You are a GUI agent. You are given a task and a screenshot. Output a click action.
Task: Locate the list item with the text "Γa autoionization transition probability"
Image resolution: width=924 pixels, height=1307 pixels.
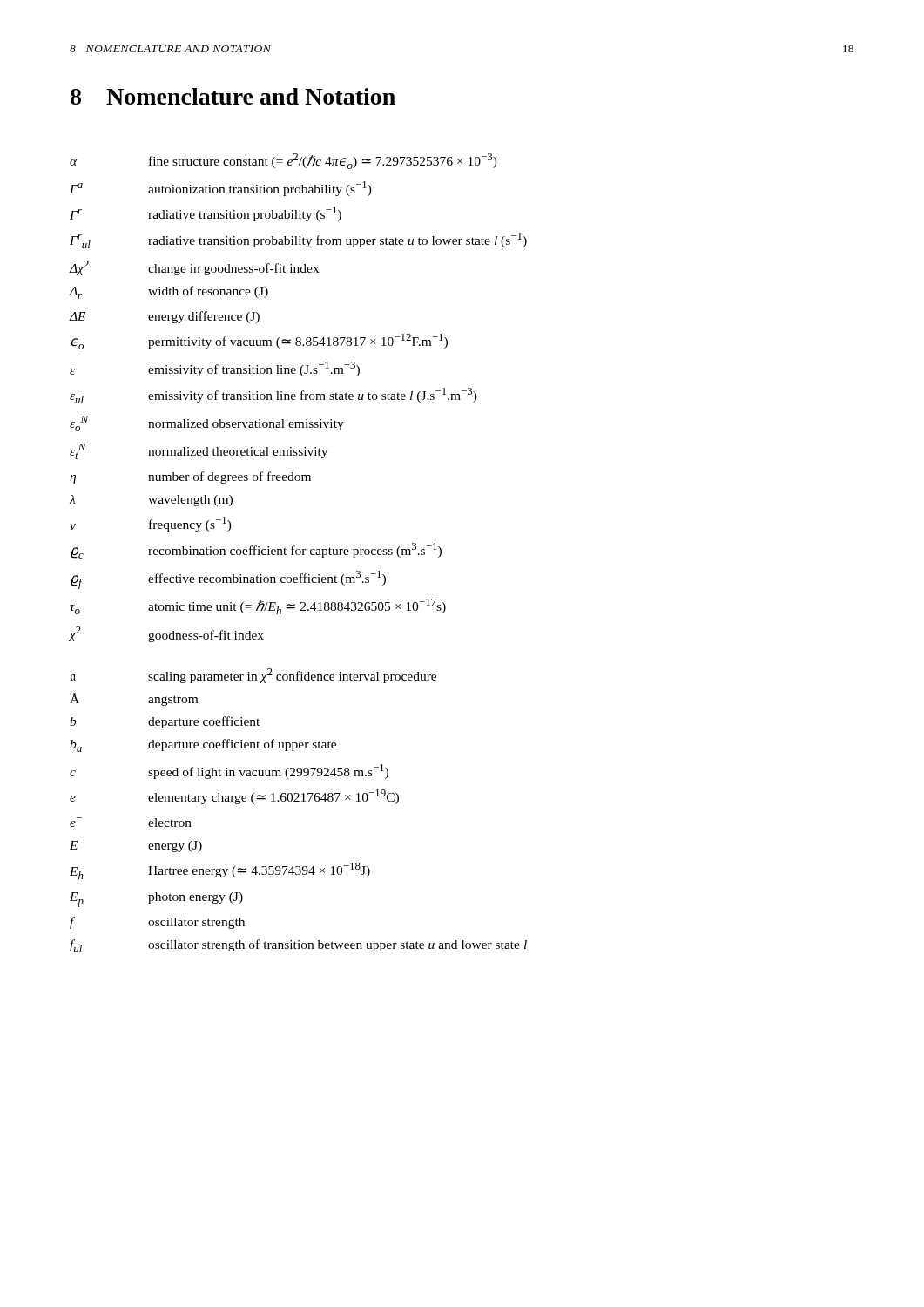221,189
